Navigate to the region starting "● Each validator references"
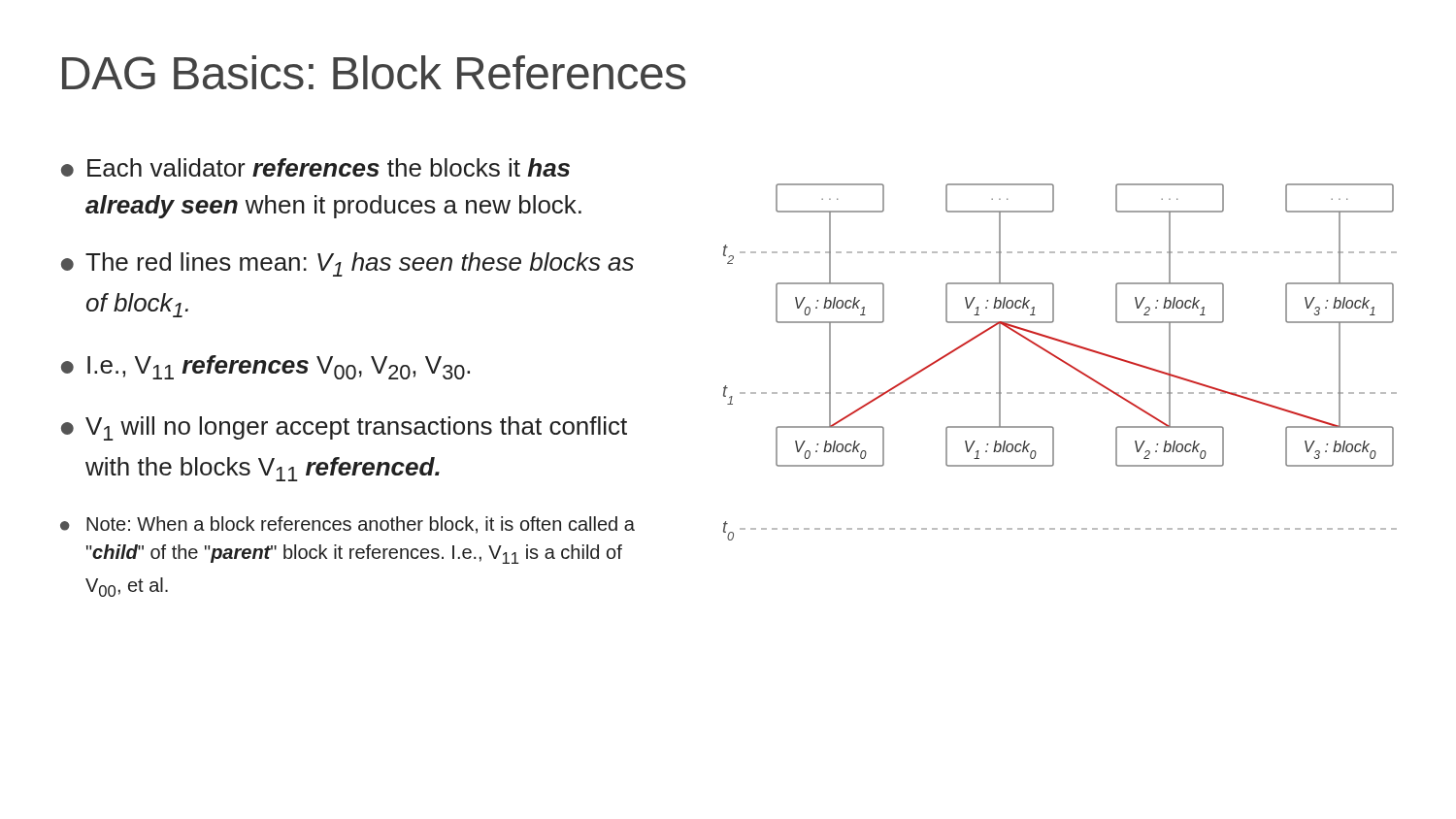This screenshot has width=1456, height=819. pyautogui.click(x=349, y=187)
